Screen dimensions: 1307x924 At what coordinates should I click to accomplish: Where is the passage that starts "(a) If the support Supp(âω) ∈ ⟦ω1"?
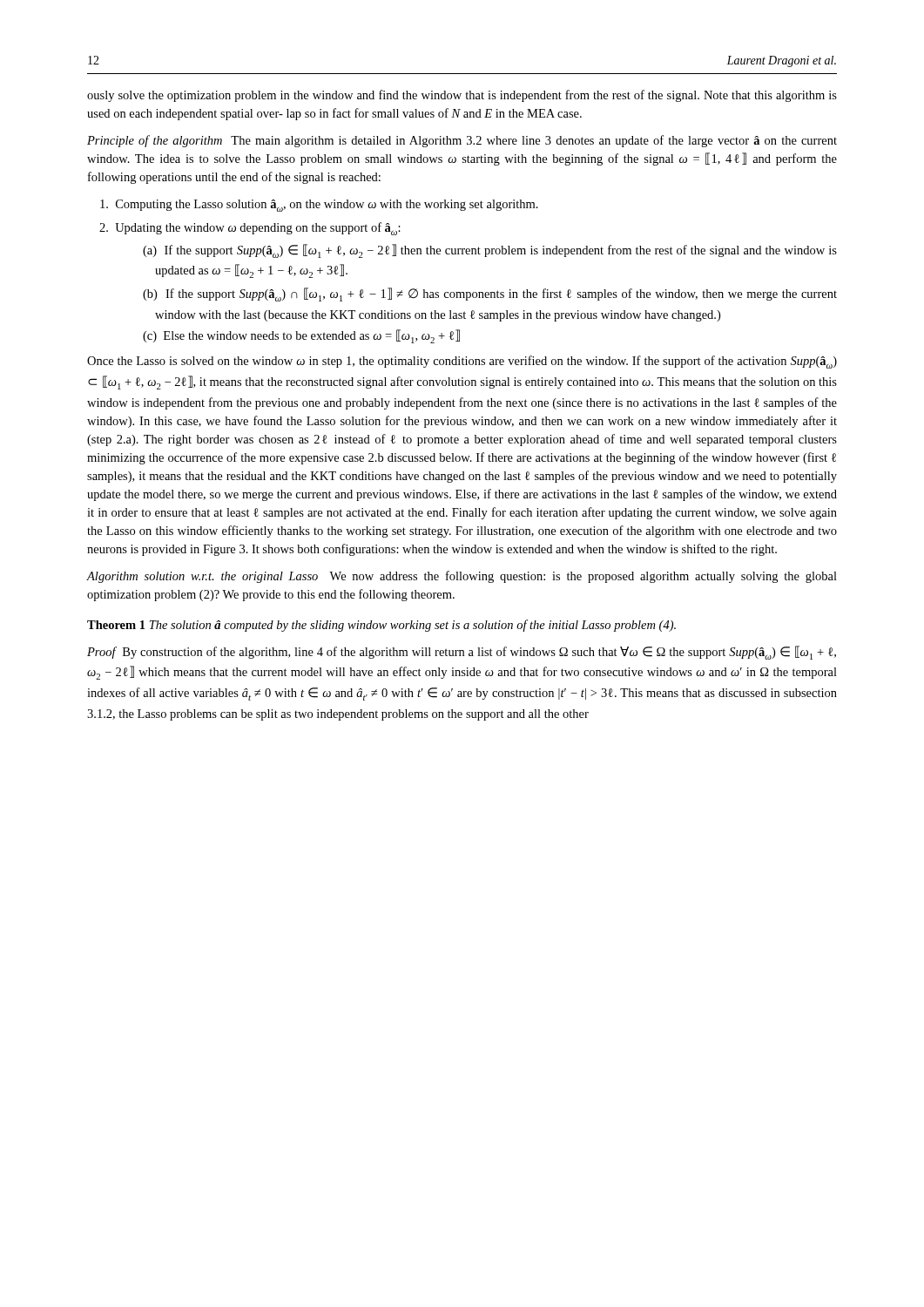point(490,261)
